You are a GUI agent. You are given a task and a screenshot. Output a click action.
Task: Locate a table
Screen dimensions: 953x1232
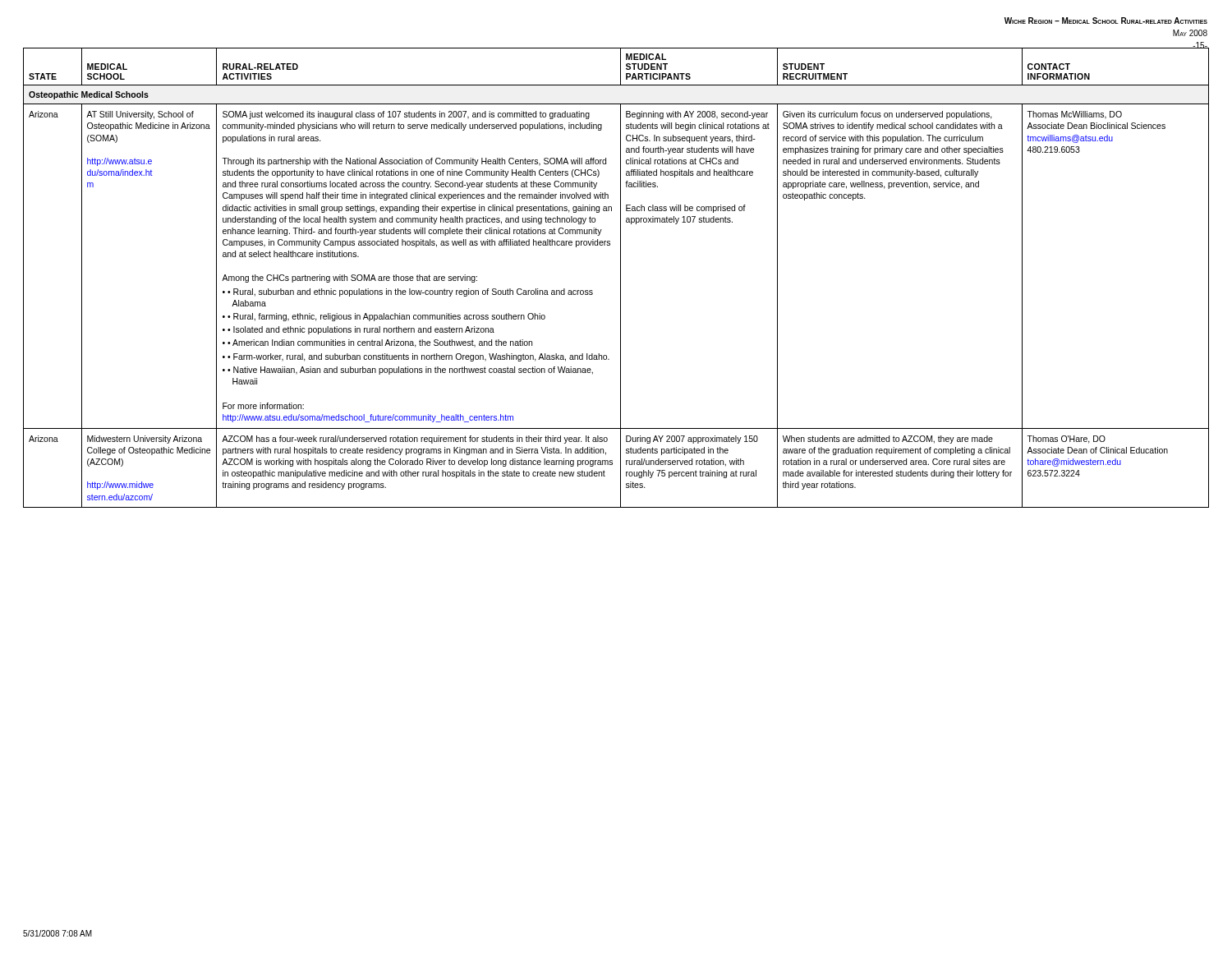coord(616,278)
